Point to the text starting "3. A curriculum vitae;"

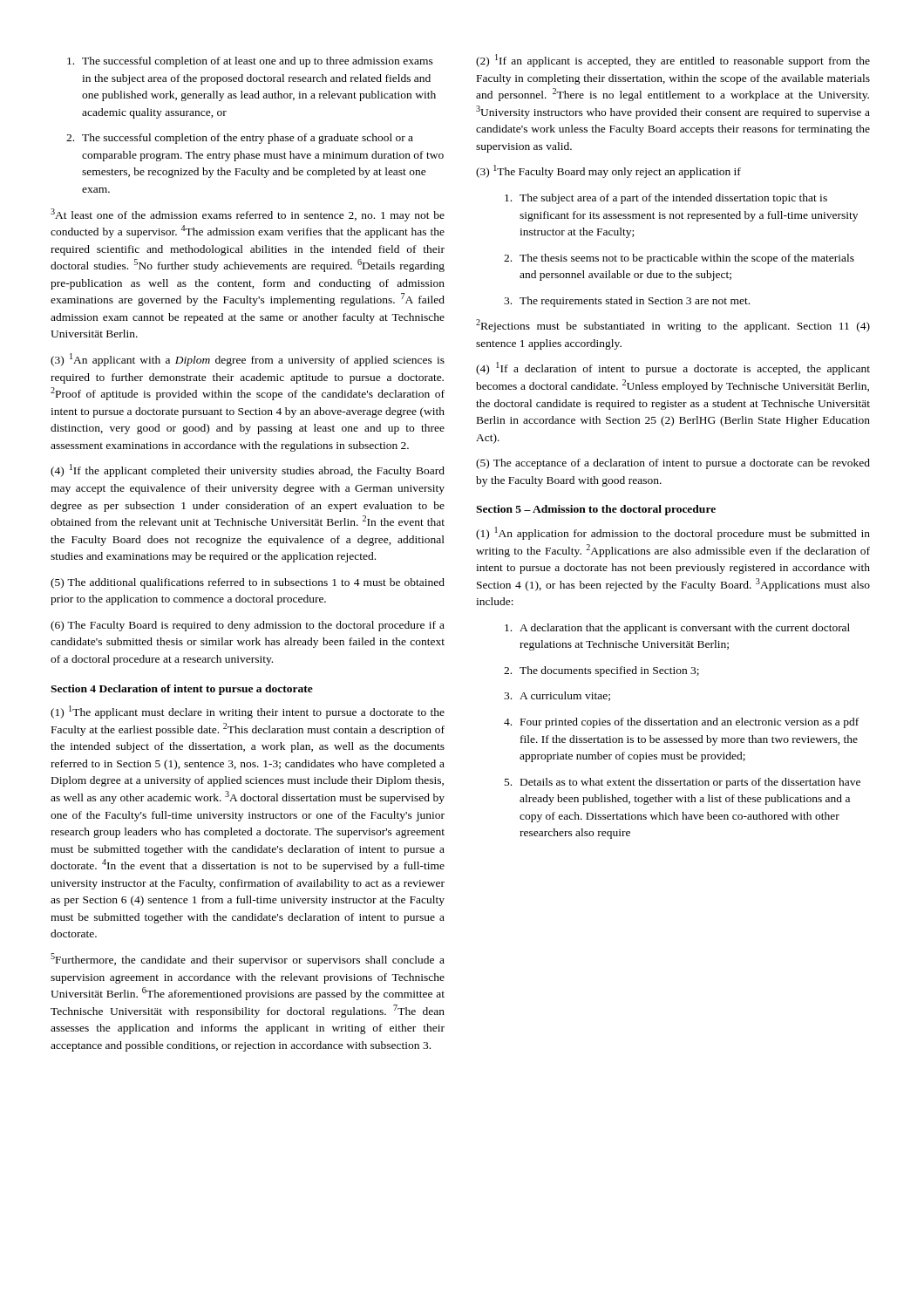pyautogui.click(x=557, y=696)
